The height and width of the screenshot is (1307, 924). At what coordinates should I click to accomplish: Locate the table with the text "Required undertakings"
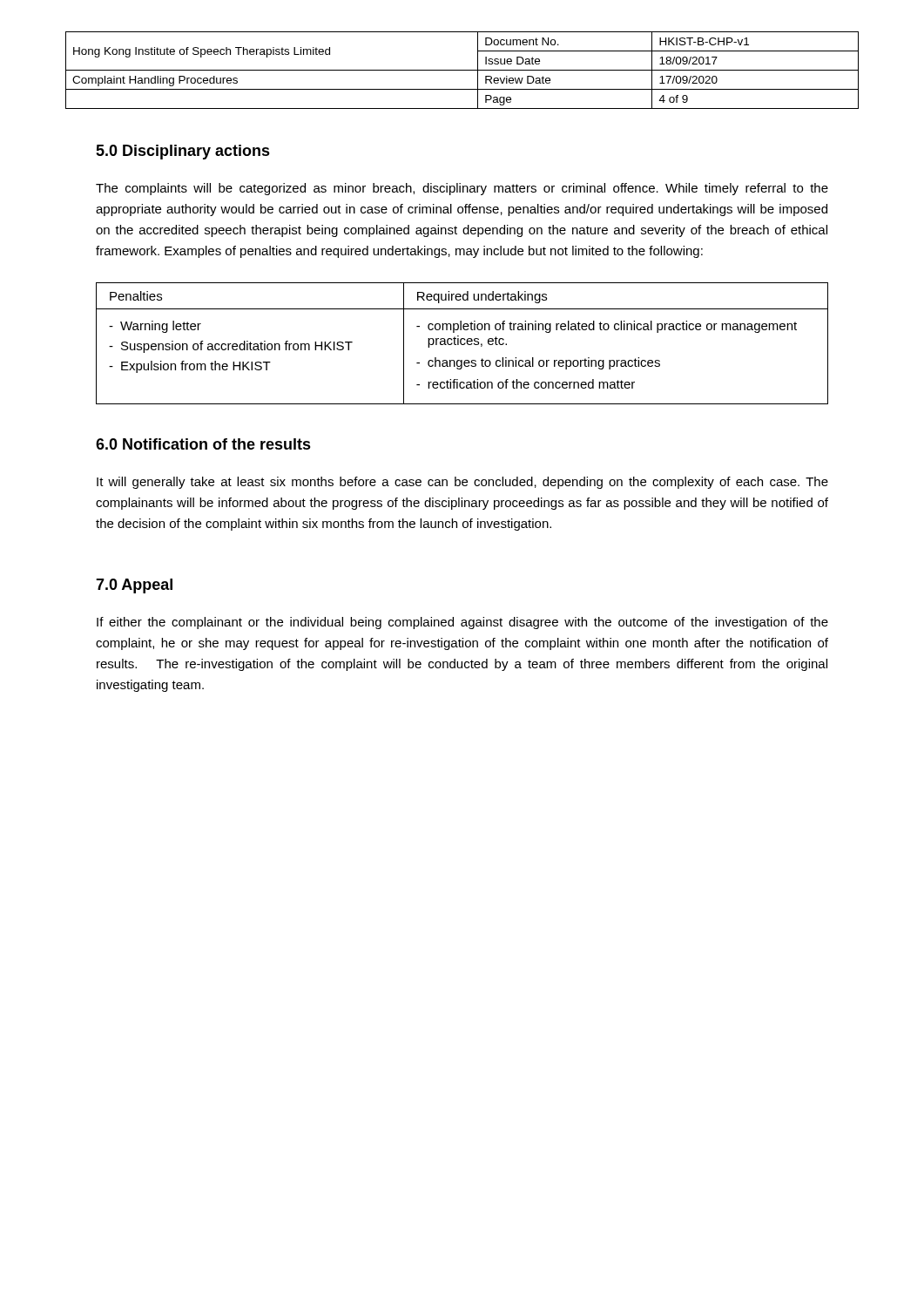(x=462, y=343)
